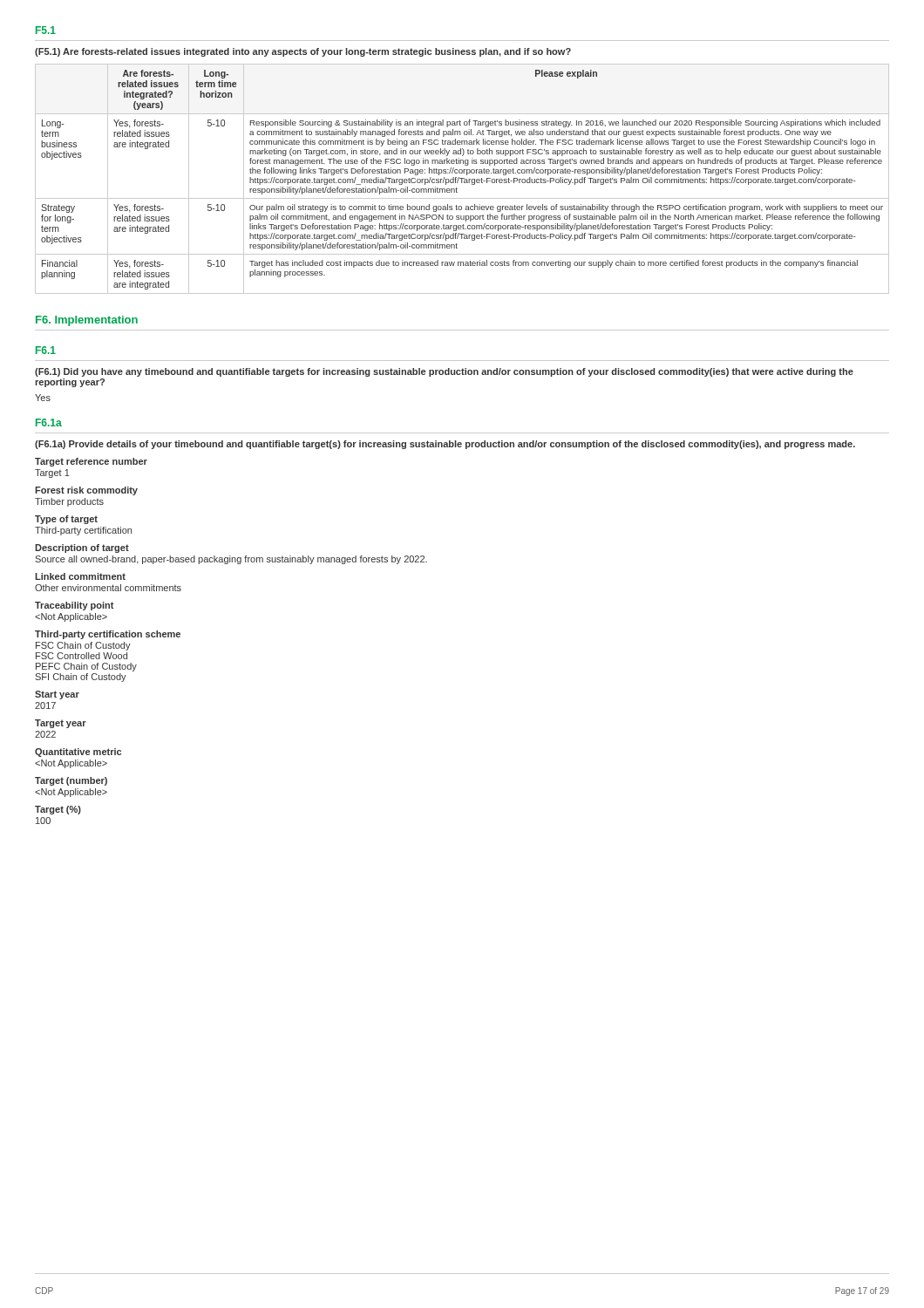Locate the text "F6. Implementation"
This screenshot has width=924, height=1308.
[86, 320]
